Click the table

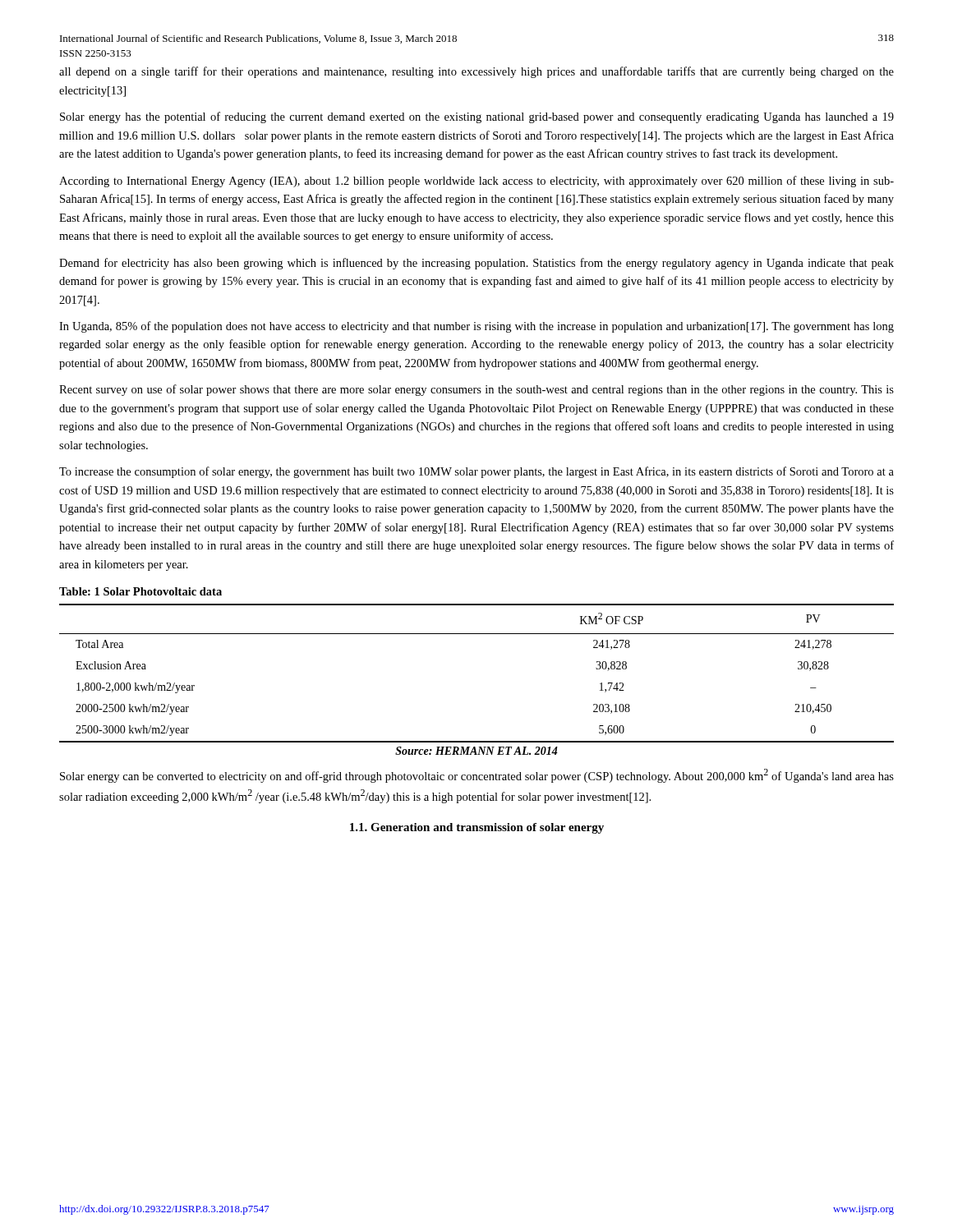tap(476, 673)
